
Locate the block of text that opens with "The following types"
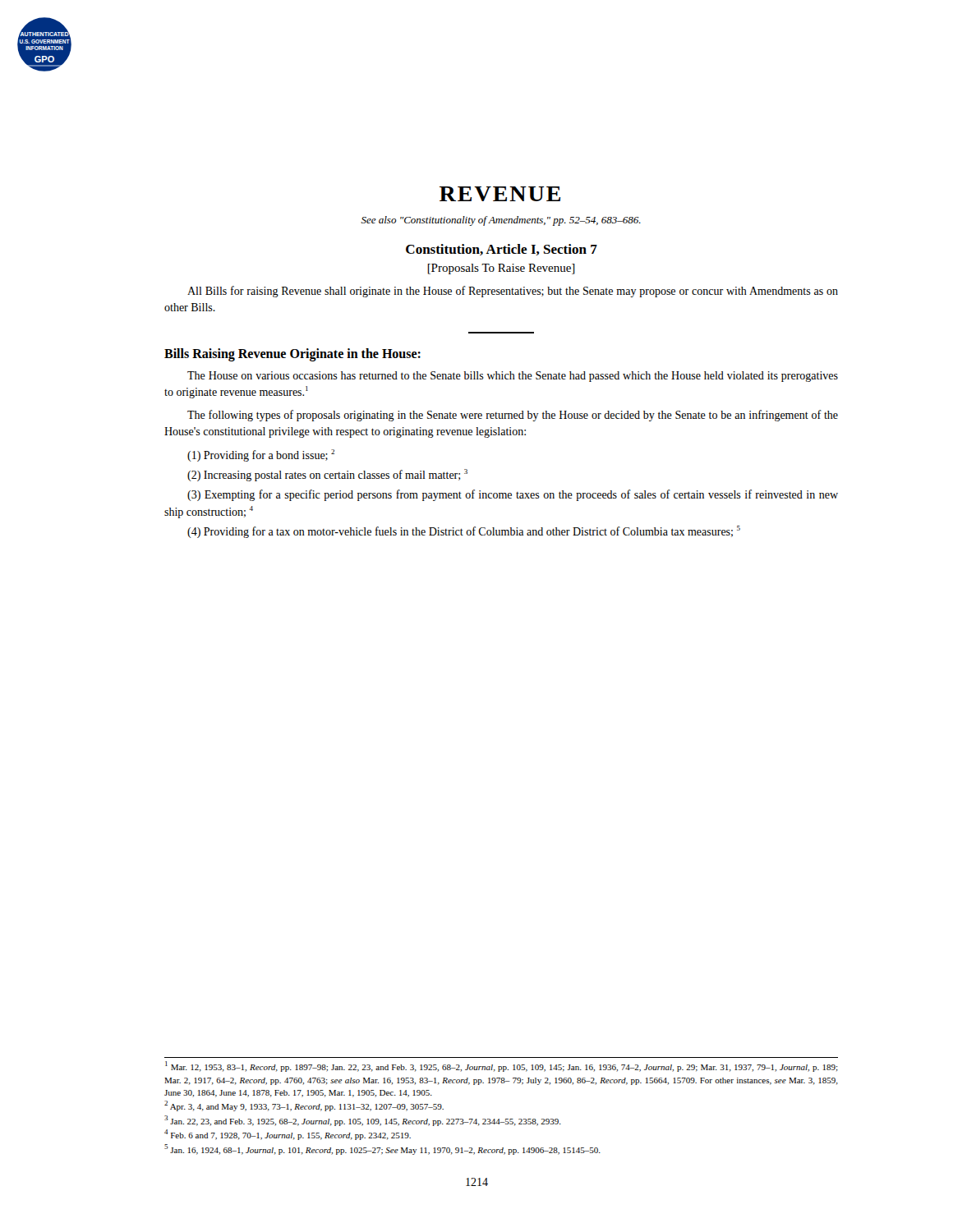click(x=501, y=424)
